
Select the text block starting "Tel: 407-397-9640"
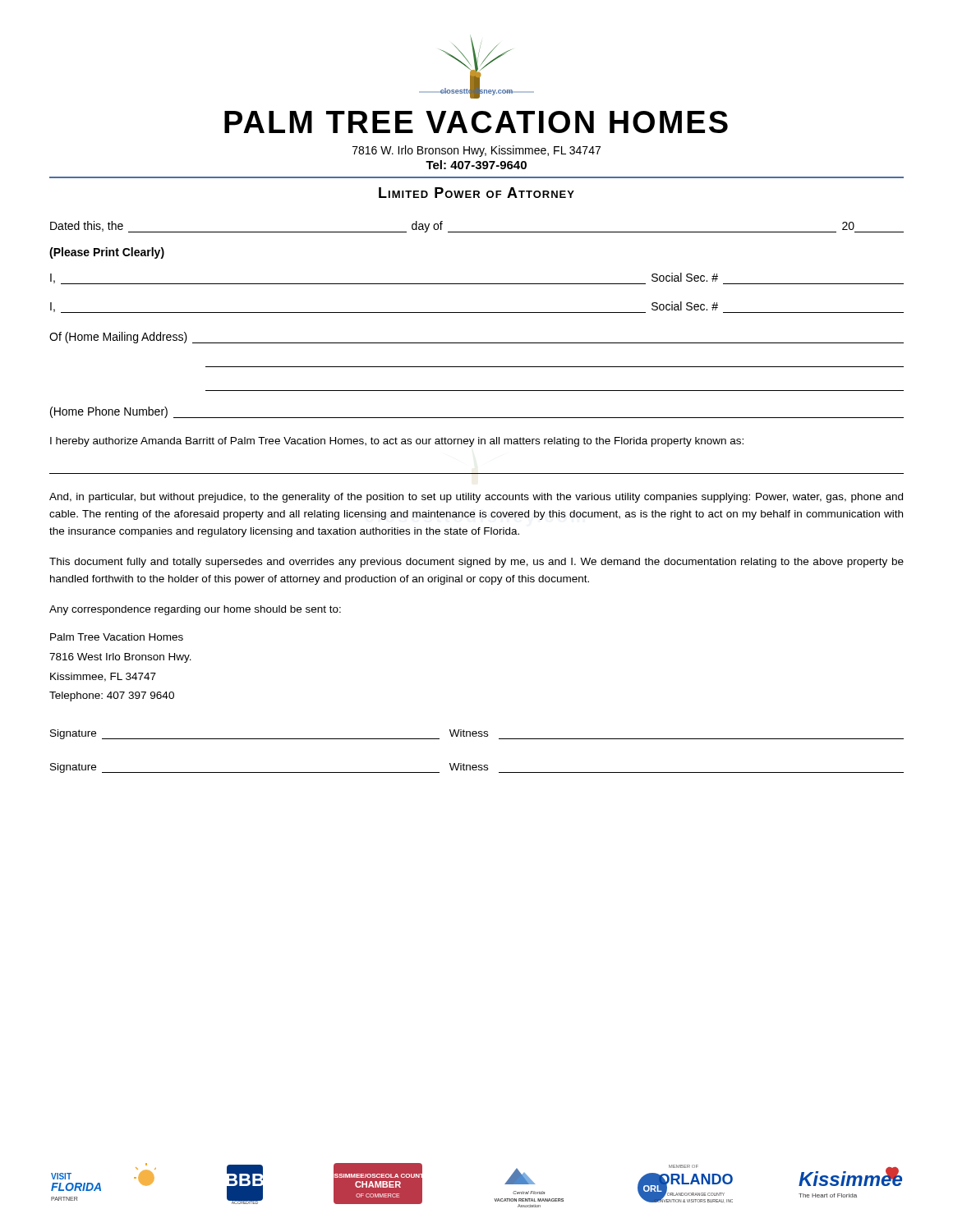(476, 165)
